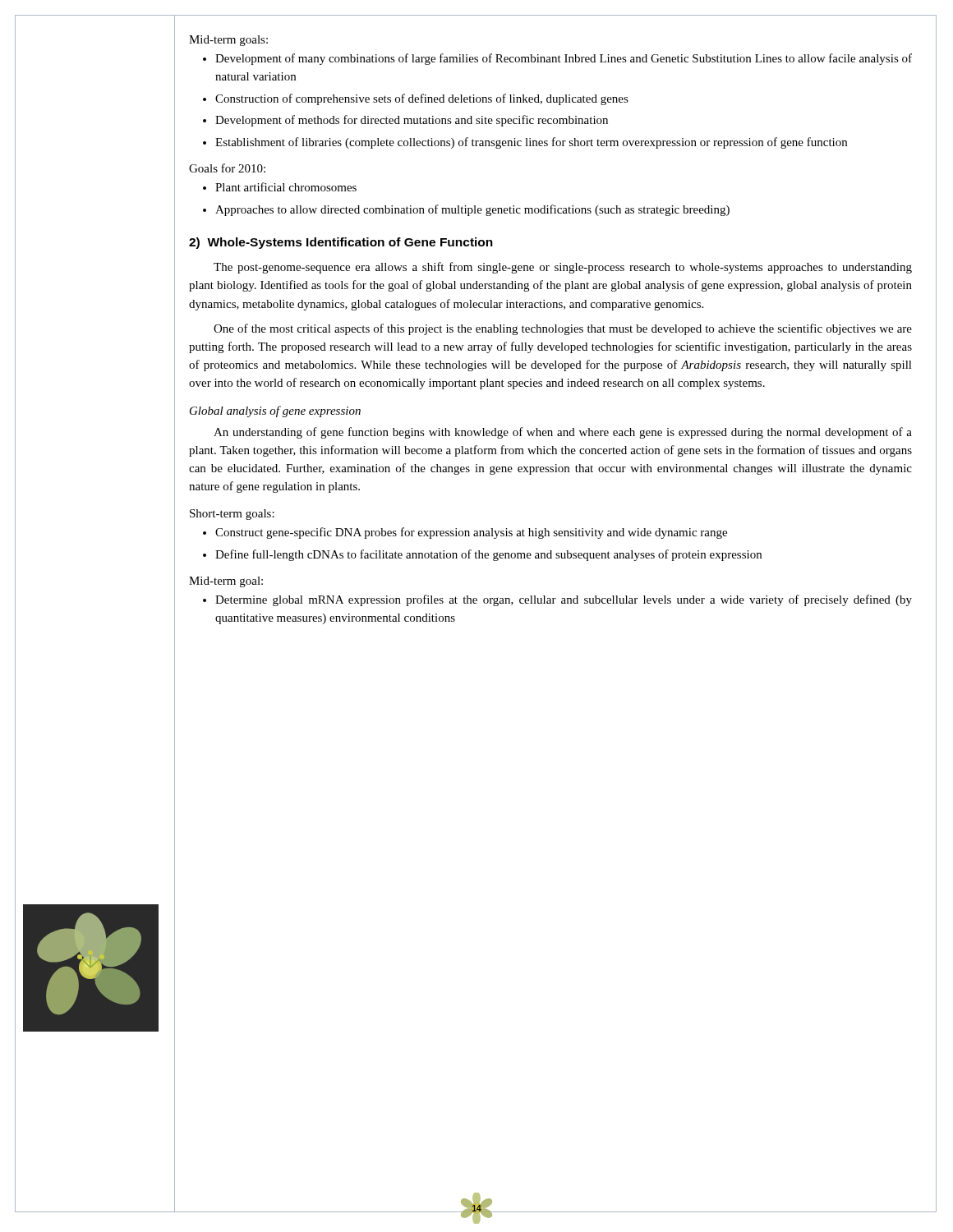This screenshot has width=953, height=1232.
Task: Point to the block beginning "Development of many combinations of large"
Action: click(x=564, y=67)
